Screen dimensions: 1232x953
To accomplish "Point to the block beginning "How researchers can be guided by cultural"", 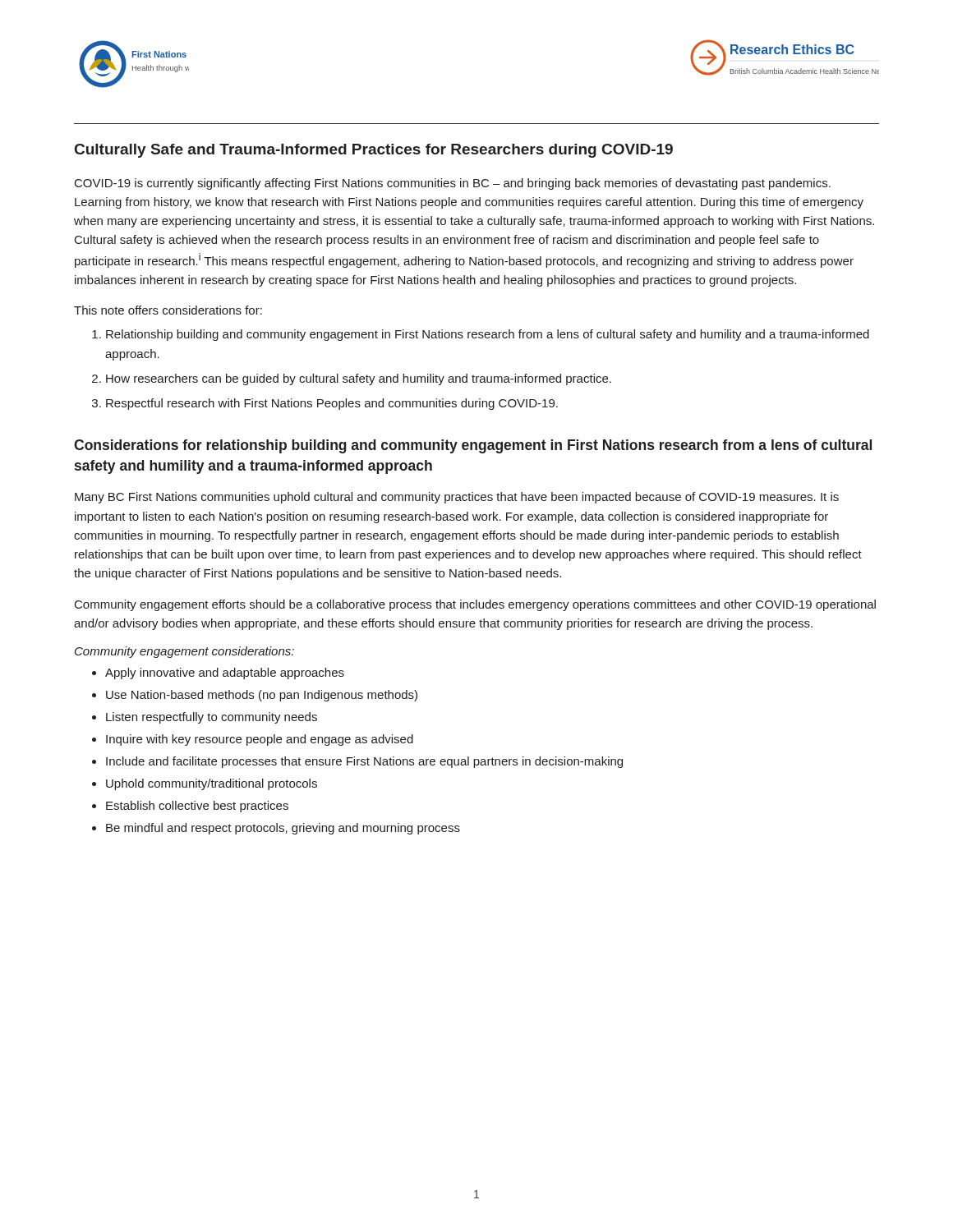I will click(x=492, y=378).
